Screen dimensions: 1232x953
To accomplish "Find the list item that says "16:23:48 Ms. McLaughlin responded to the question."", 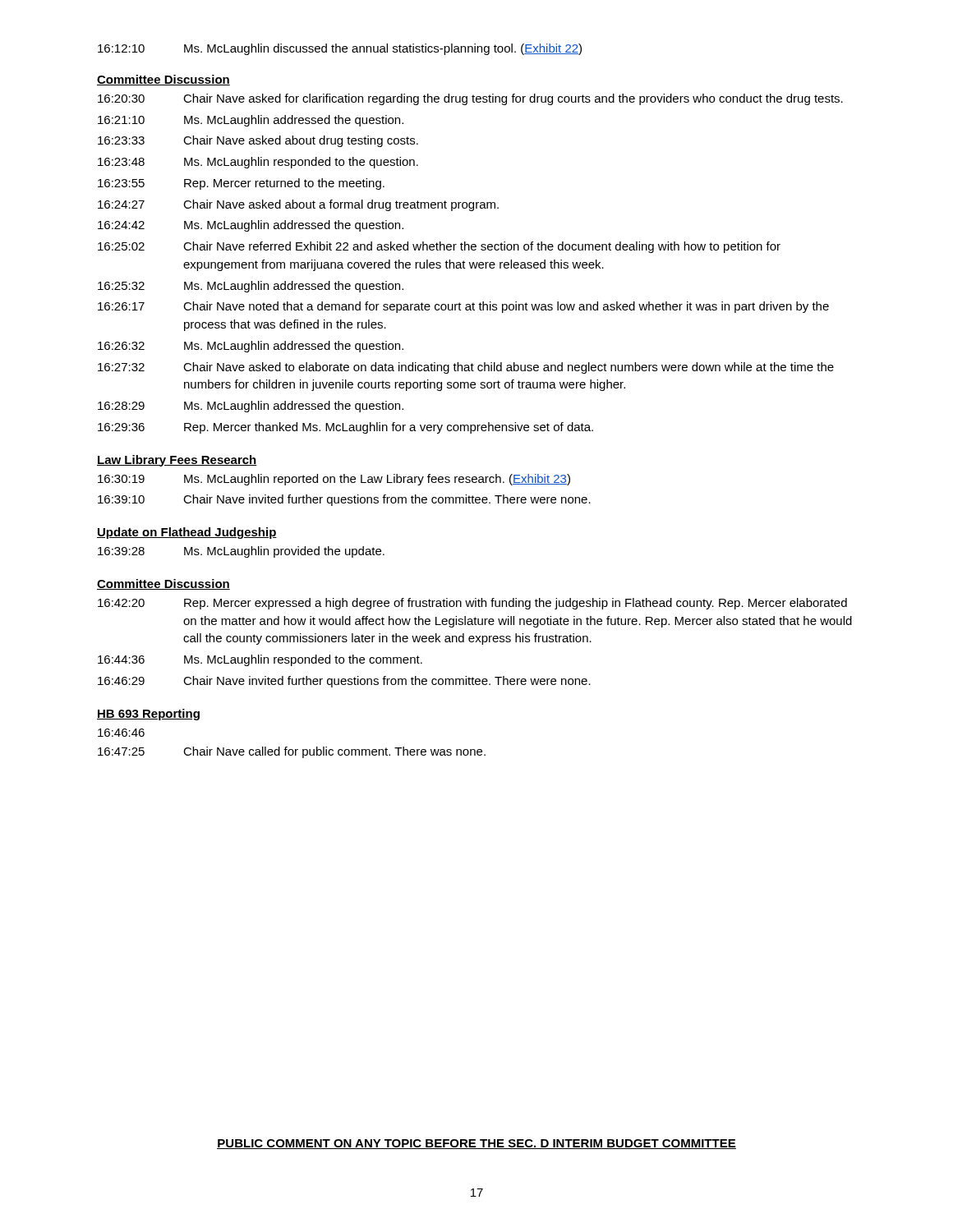I will tap(258, 163).
